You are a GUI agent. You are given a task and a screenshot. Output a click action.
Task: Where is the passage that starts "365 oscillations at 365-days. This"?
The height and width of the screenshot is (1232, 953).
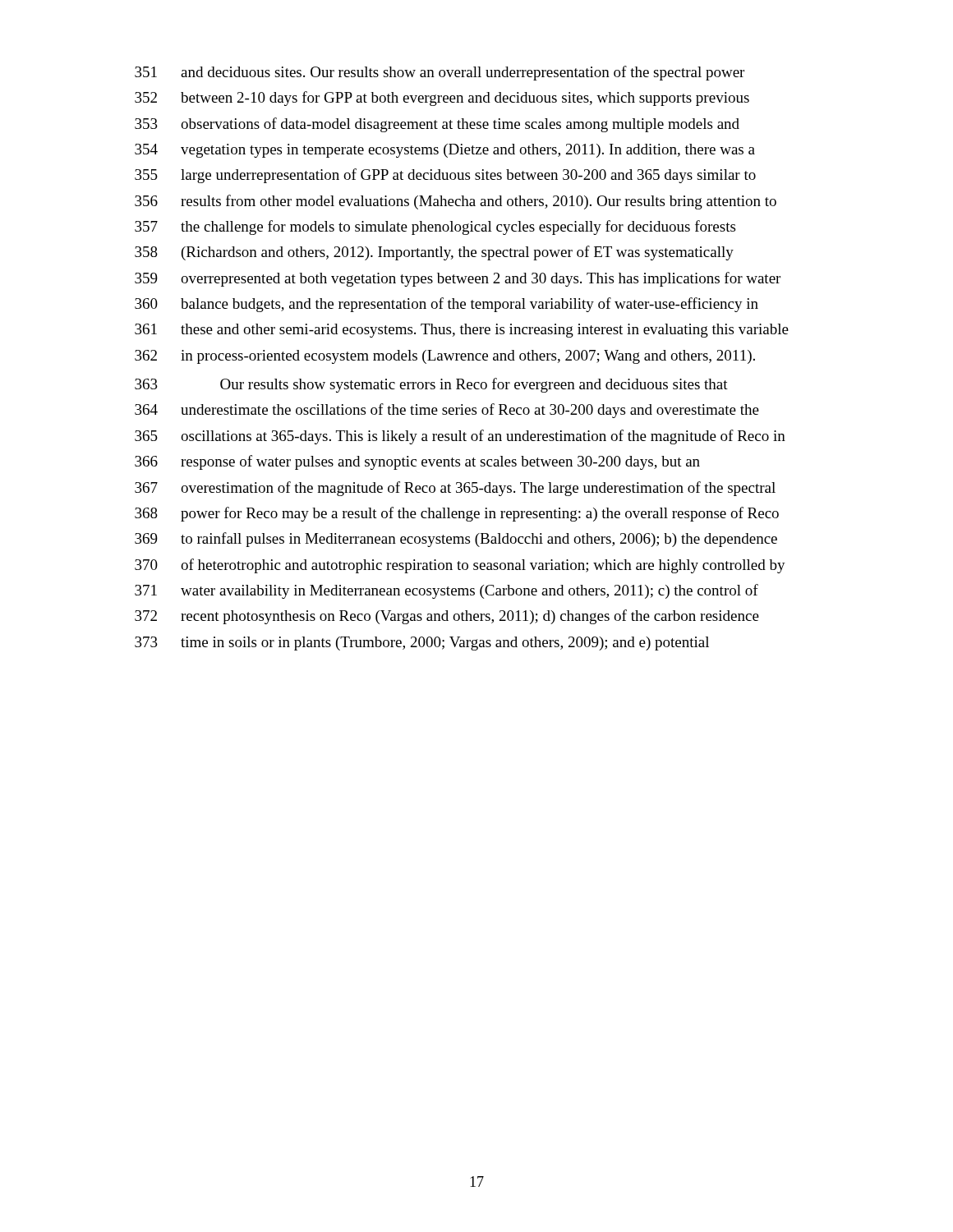[476, 436]
